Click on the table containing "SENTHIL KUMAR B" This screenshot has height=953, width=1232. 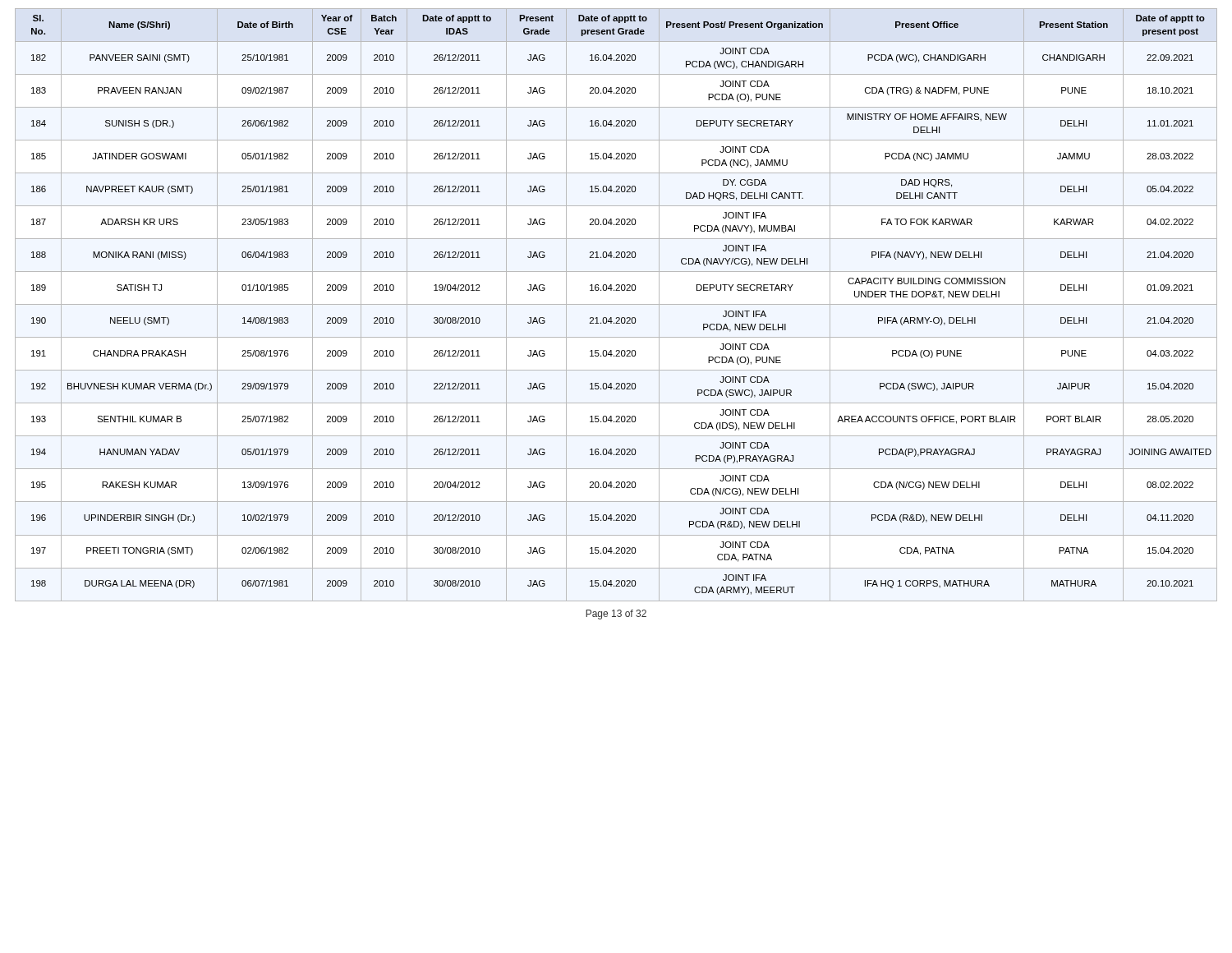pyautogui.click(x=616, y=305)
